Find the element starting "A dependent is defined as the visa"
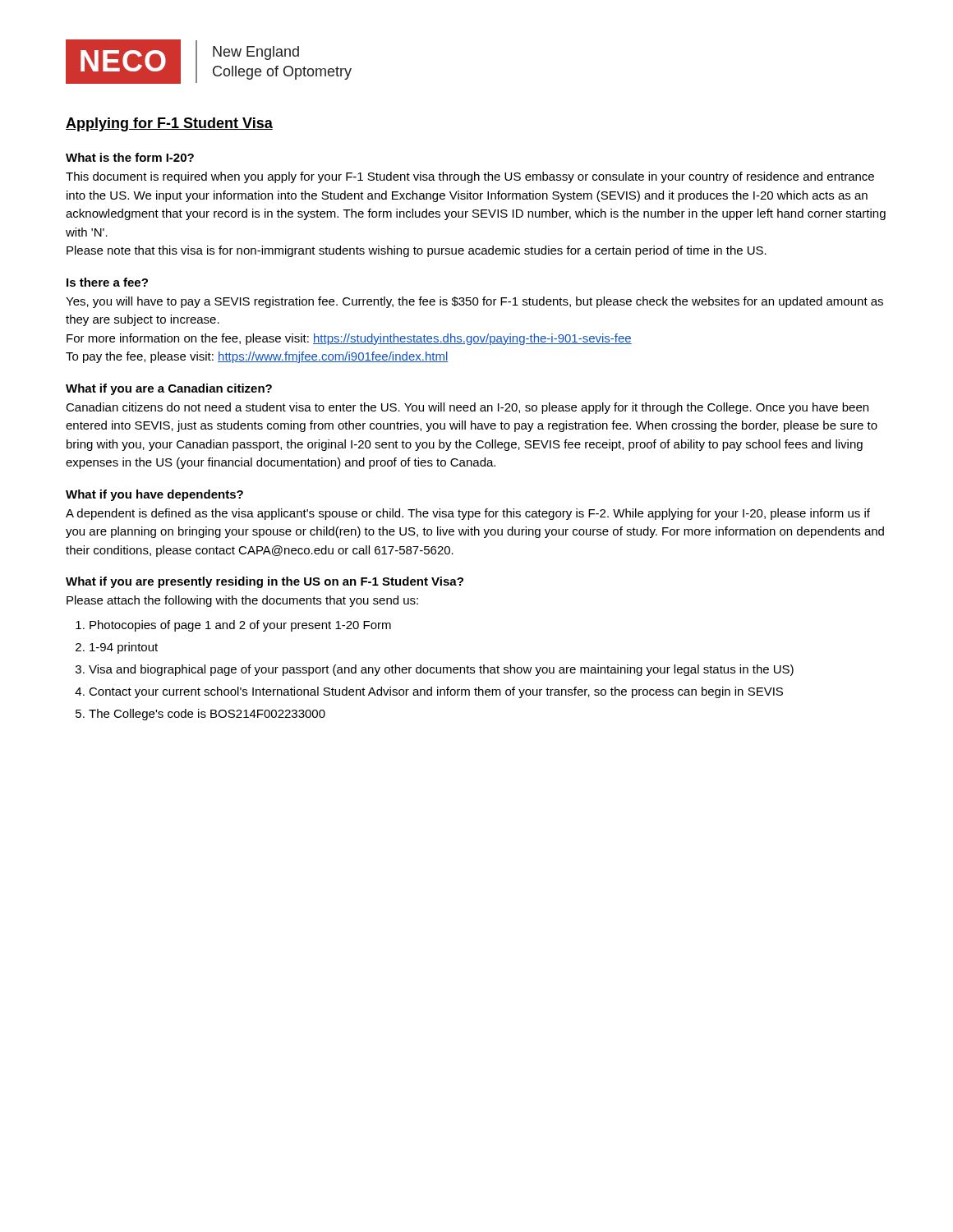This screenshot has height=1232, width=953. [475, 531]
